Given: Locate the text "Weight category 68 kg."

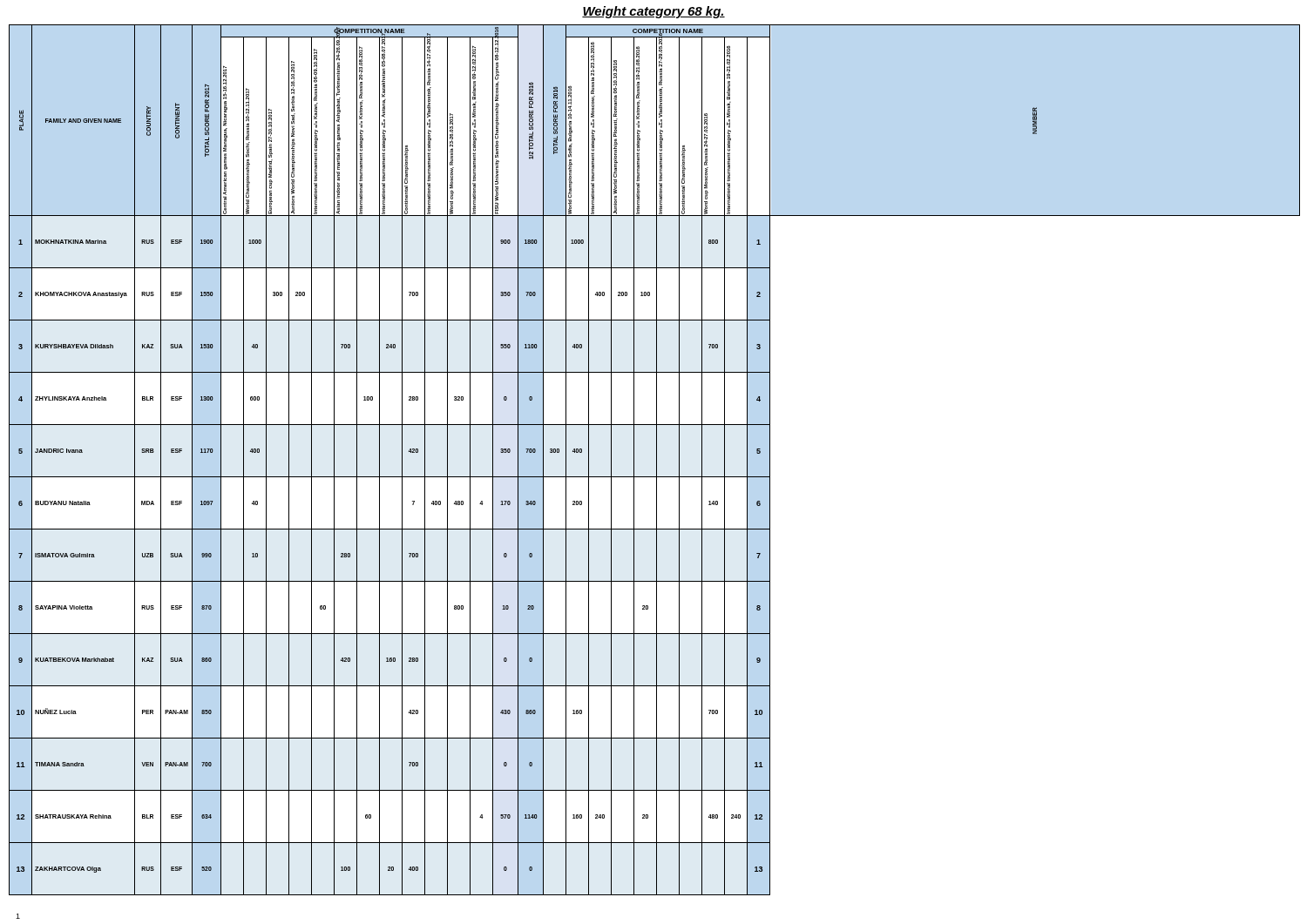Looking at the screenshot, I should 654,11.
